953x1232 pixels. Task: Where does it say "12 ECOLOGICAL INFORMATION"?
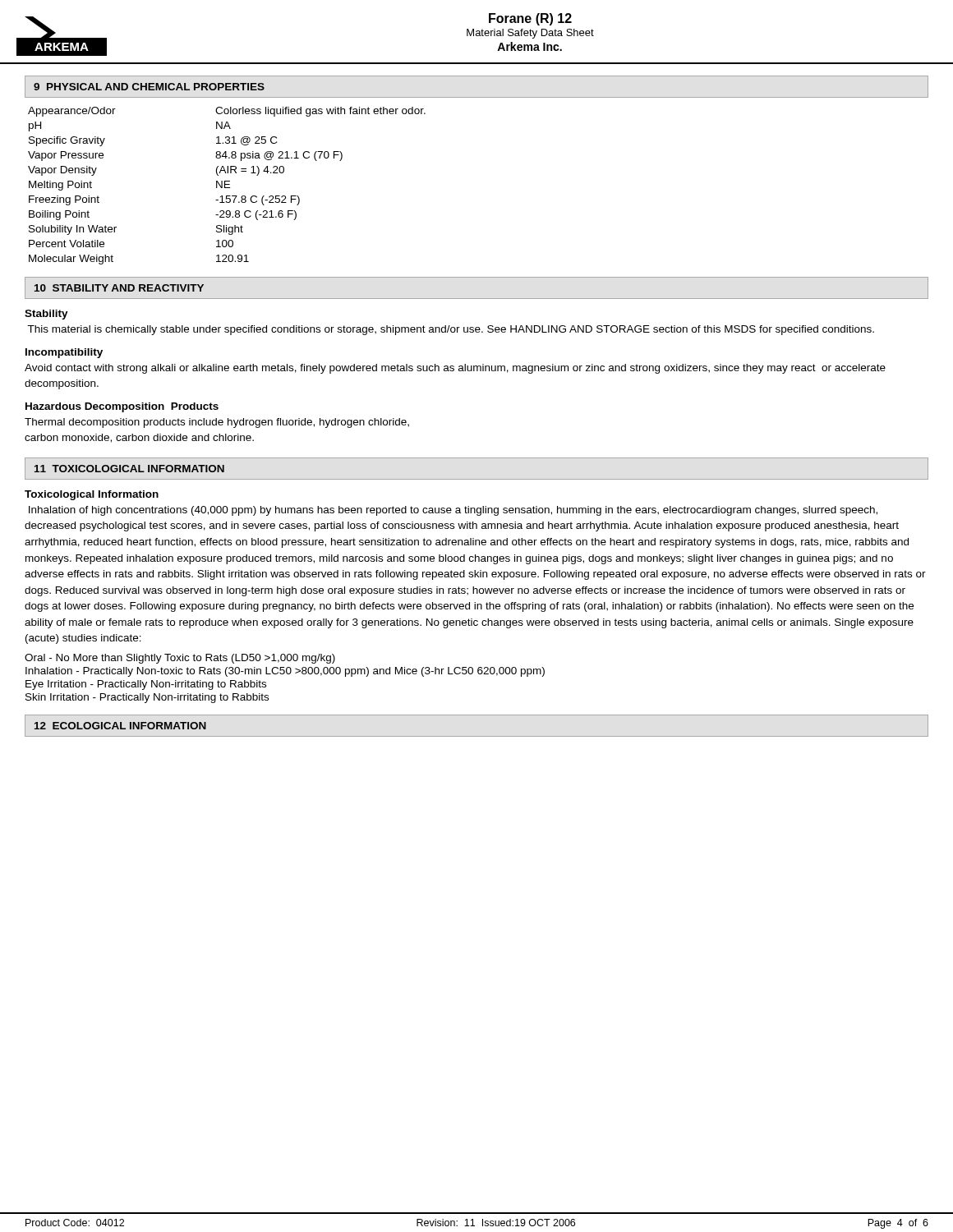120,726
